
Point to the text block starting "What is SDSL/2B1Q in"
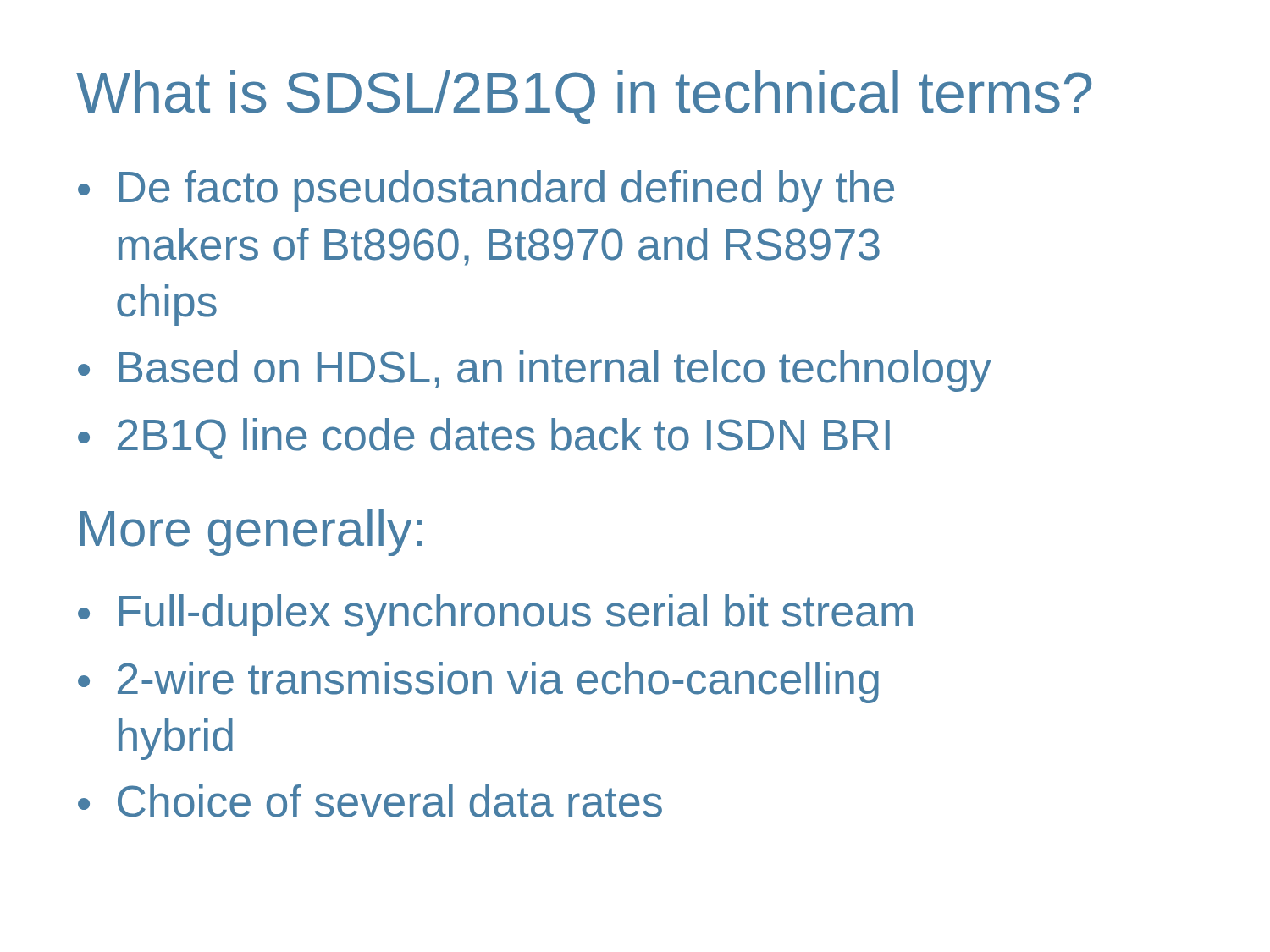tap(635, 92)
